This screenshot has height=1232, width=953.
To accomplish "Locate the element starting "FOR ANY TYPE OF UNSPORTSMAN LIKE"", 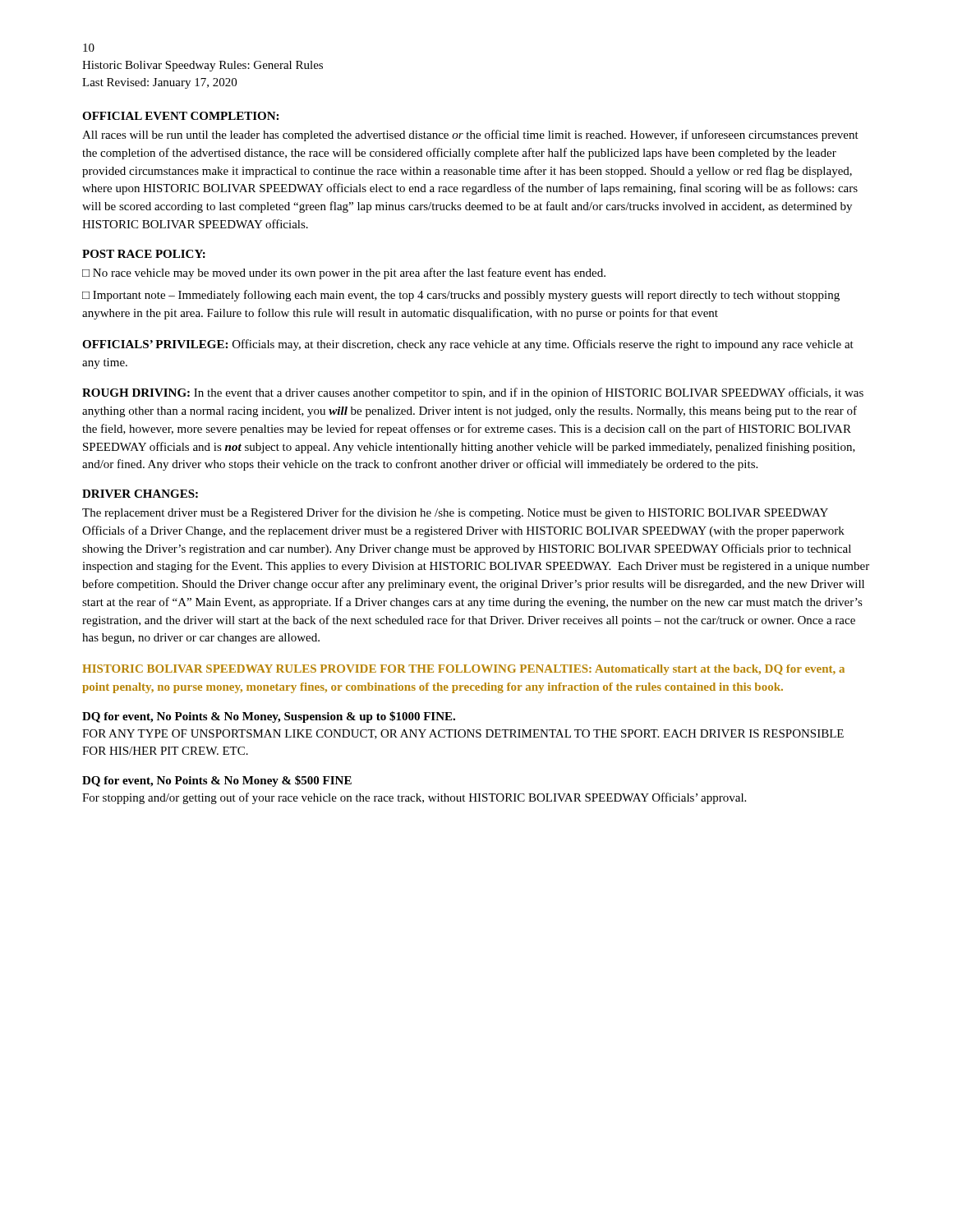I will [476, 743].
